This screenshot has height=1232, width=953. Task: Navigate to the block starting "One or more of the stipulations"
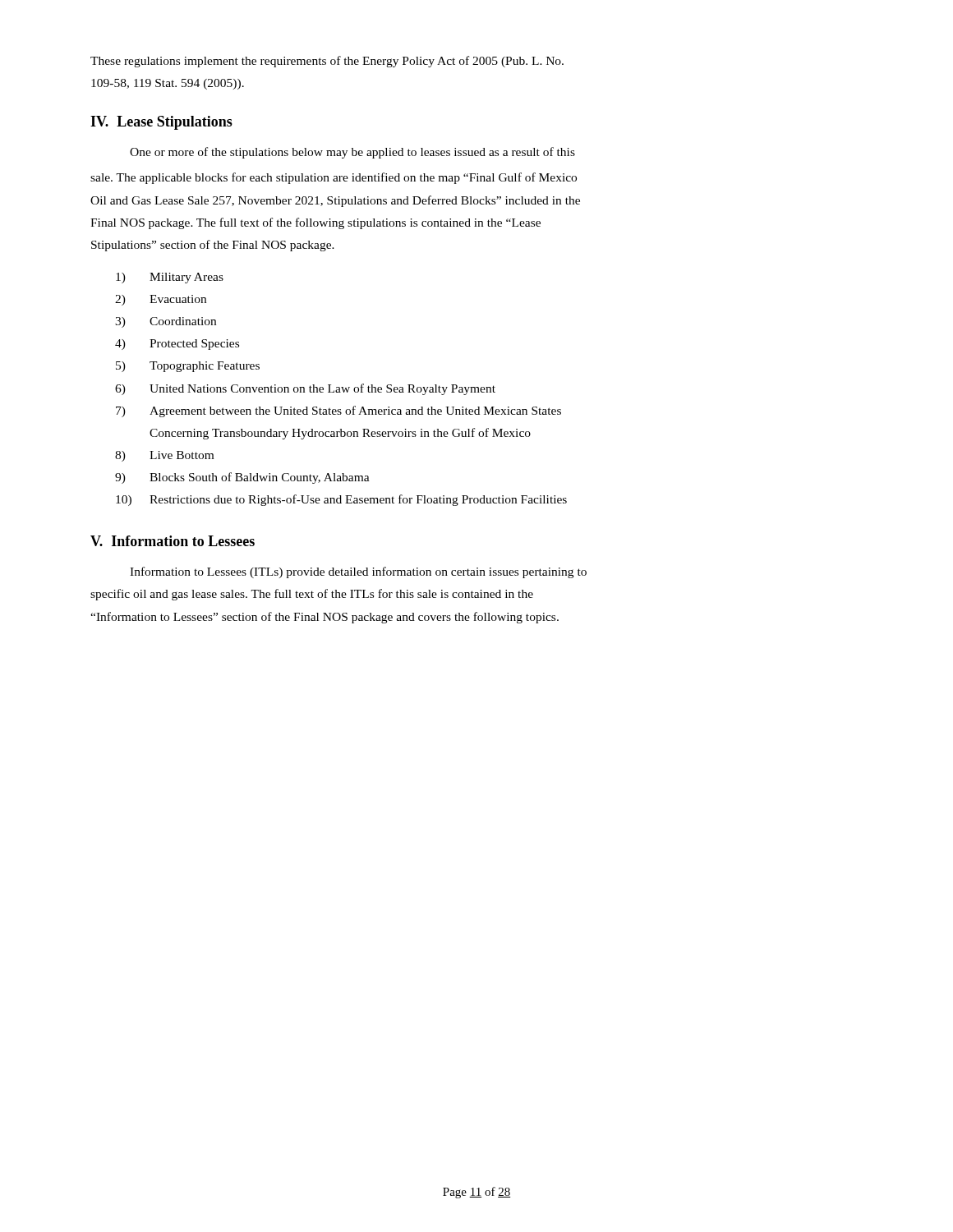(352, 152)
